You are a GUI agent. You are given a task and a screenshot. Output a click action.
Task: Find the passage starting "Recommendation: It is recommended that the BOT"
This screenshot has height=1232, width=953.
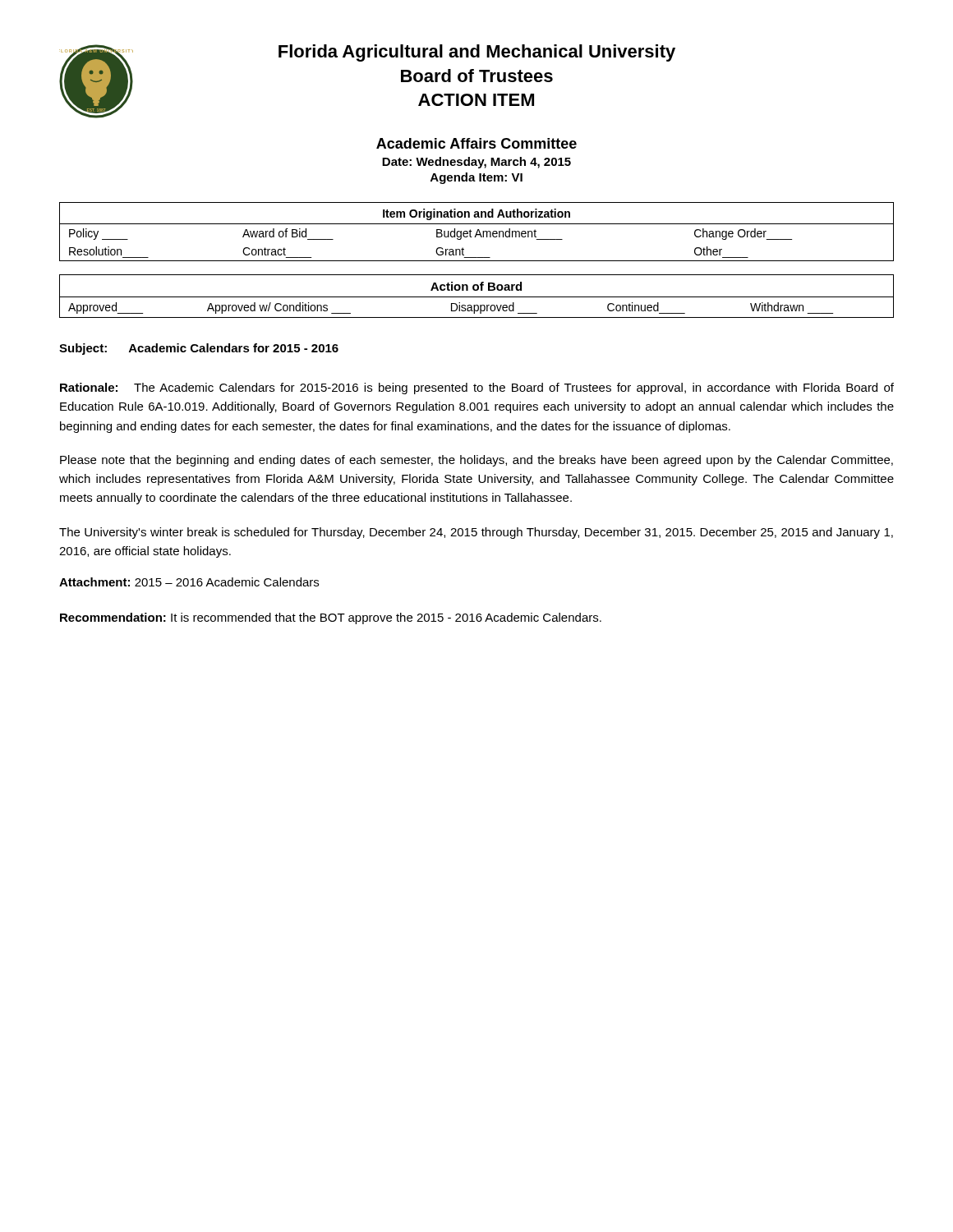coord(331,617)
